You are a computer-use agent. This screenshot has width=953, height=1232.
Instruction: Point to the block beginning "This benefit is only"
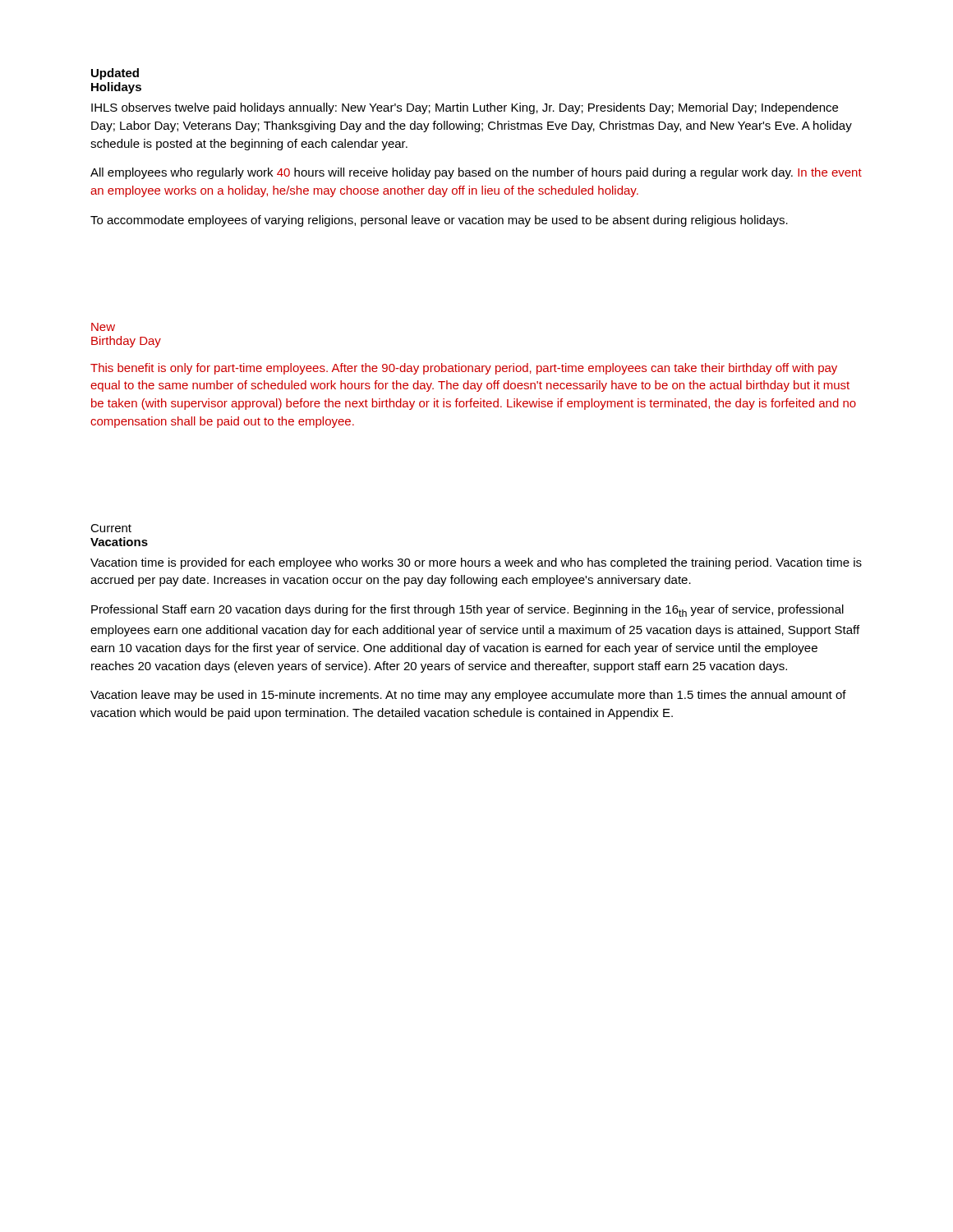476,394
